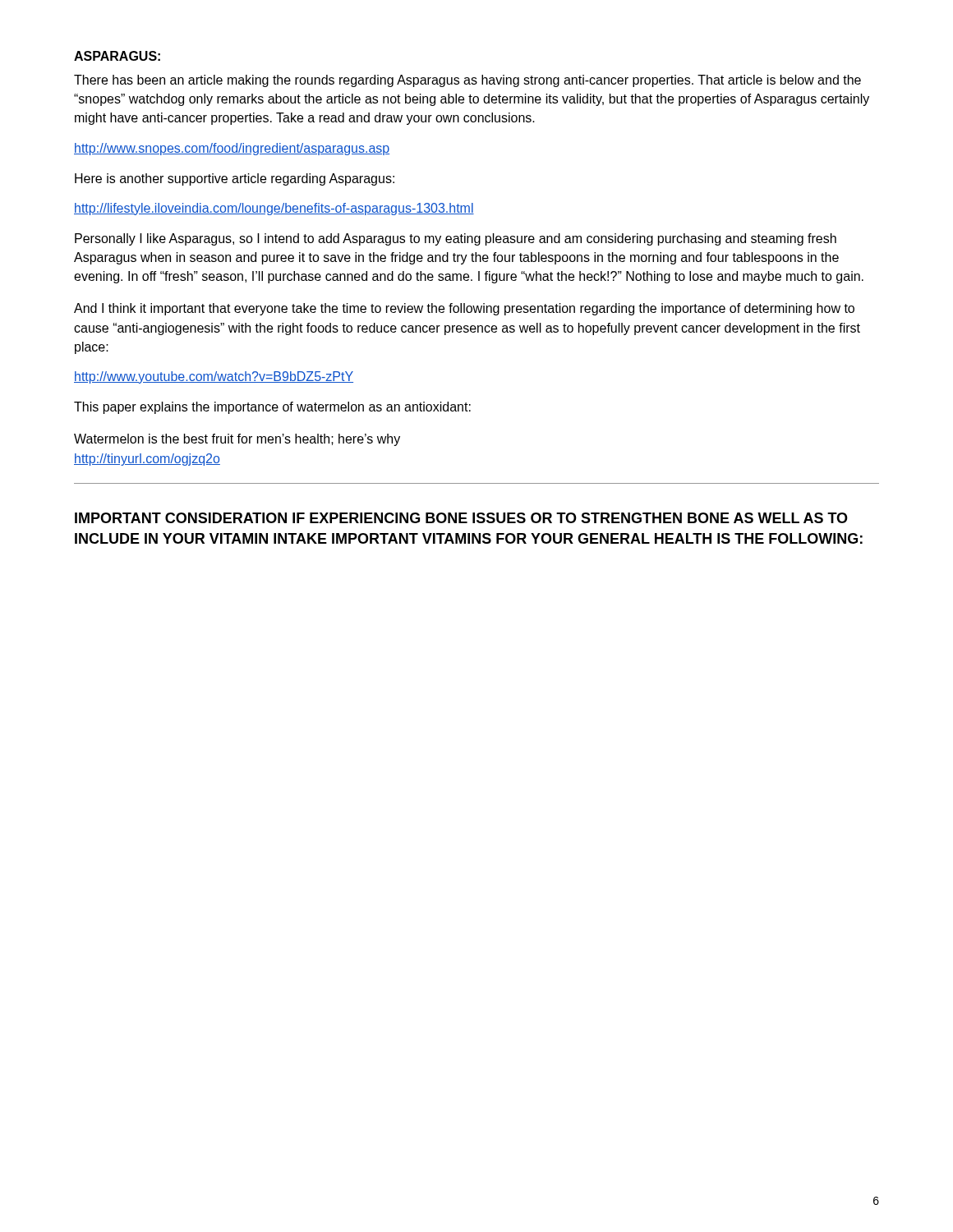Select the text block with the text "There has been an"
Image resolution: width=953 pixels, height=1232 pixels.
pyautogui.click(x=472, y=99)
